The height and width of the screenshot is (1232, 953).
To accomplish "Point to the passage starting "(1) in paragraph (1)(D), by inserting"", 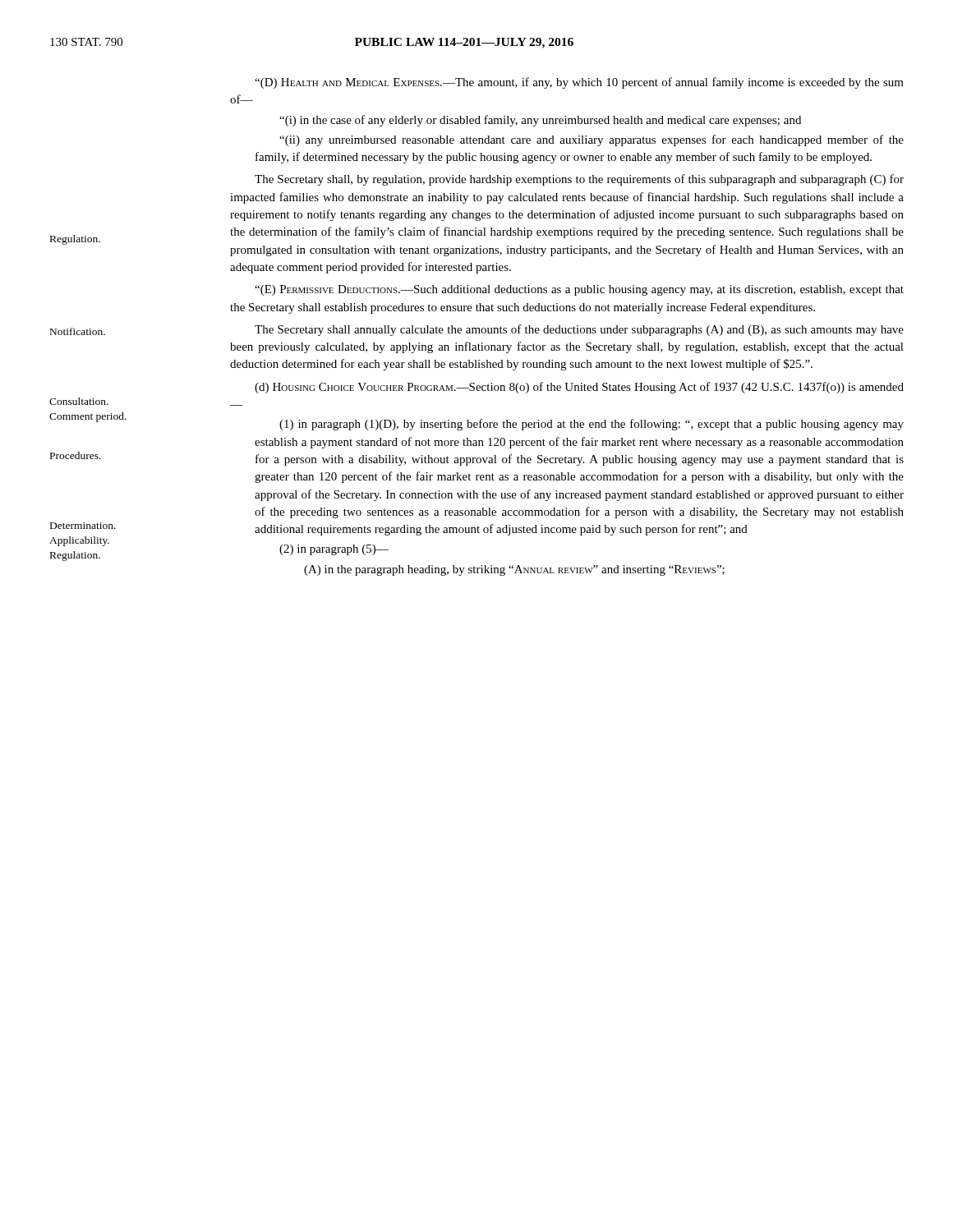I will [x=579, y=477].
